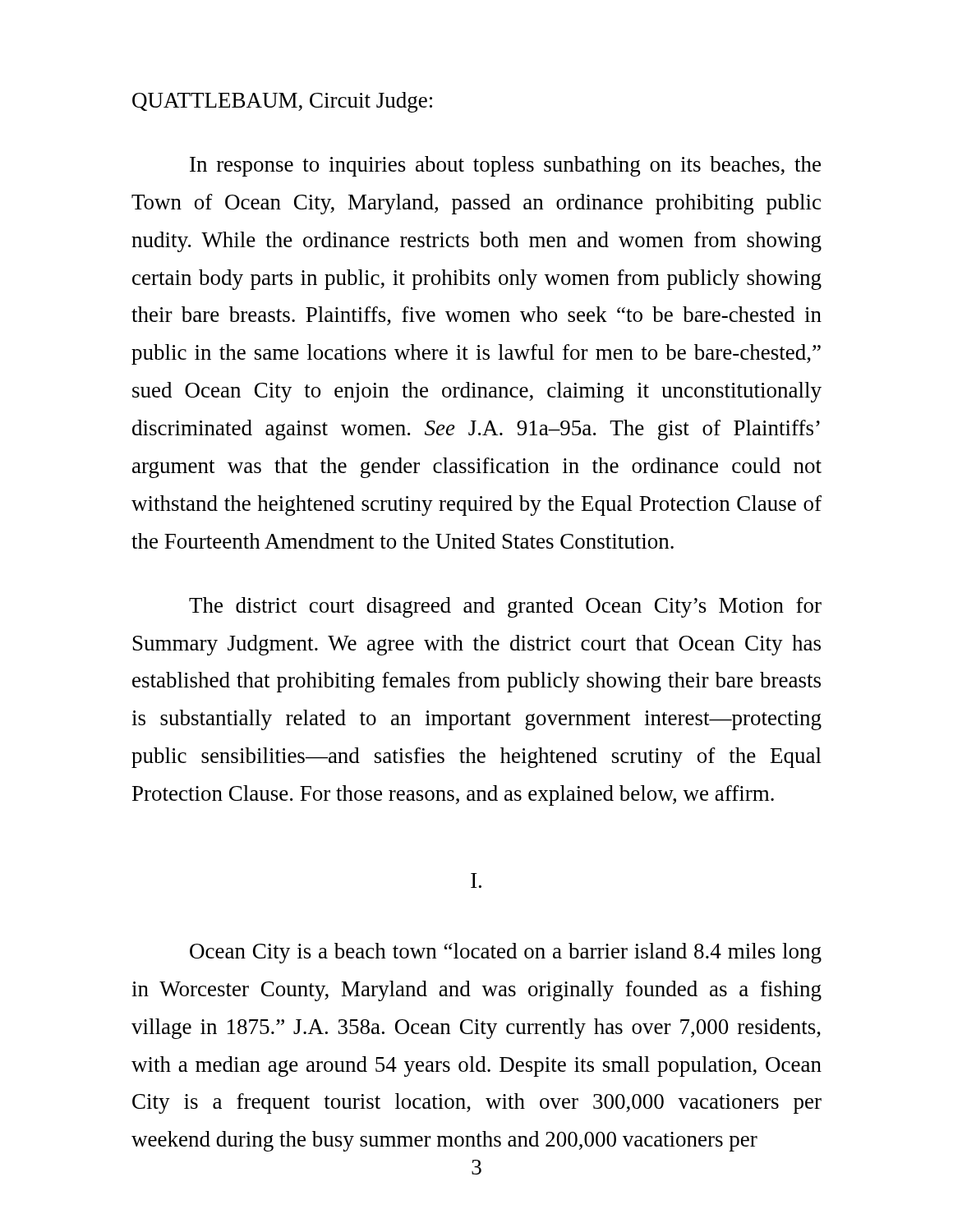Point to the block beginning "The district court"

505,607
